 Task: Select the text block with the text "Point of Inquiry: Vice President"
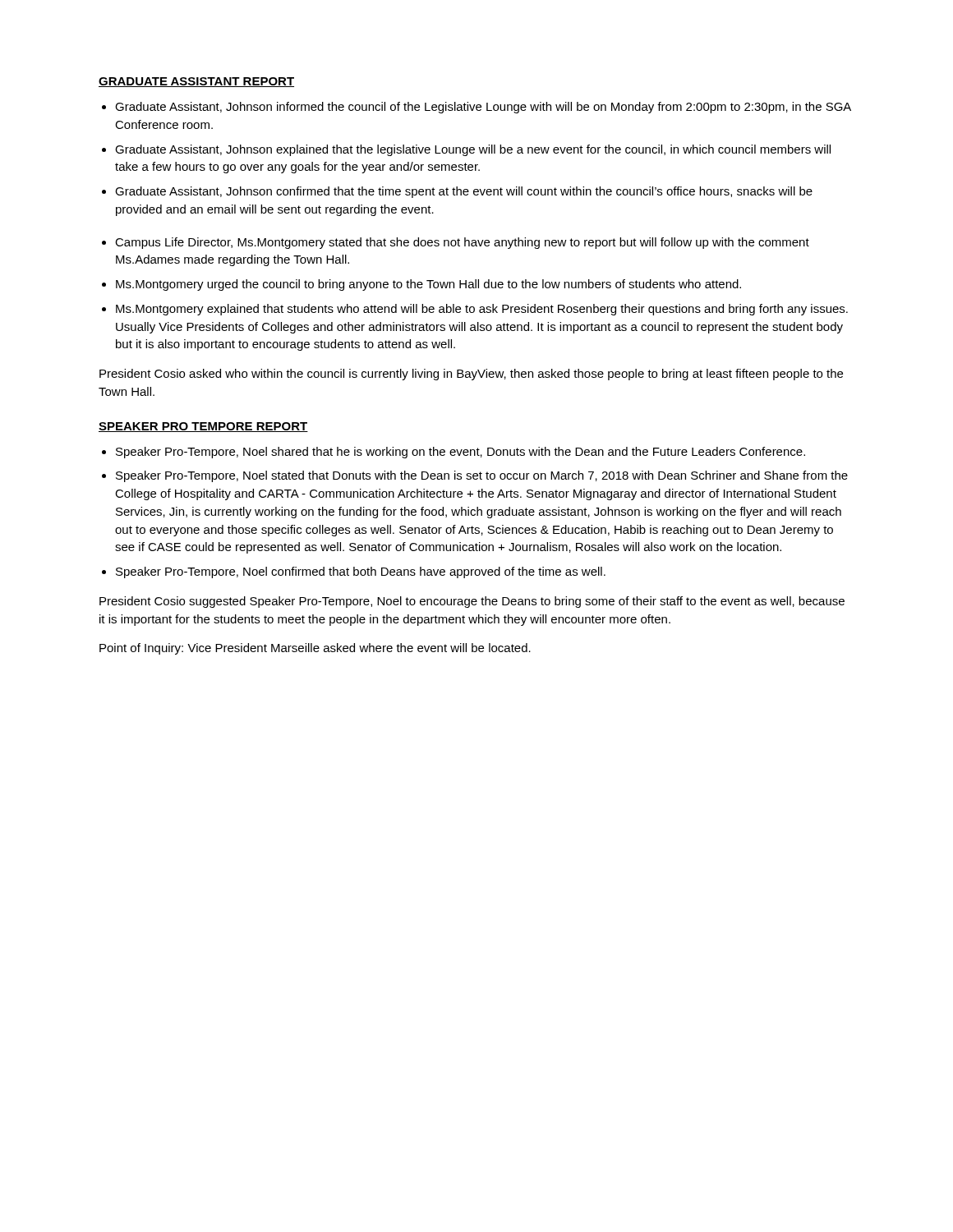coord(315,648)
